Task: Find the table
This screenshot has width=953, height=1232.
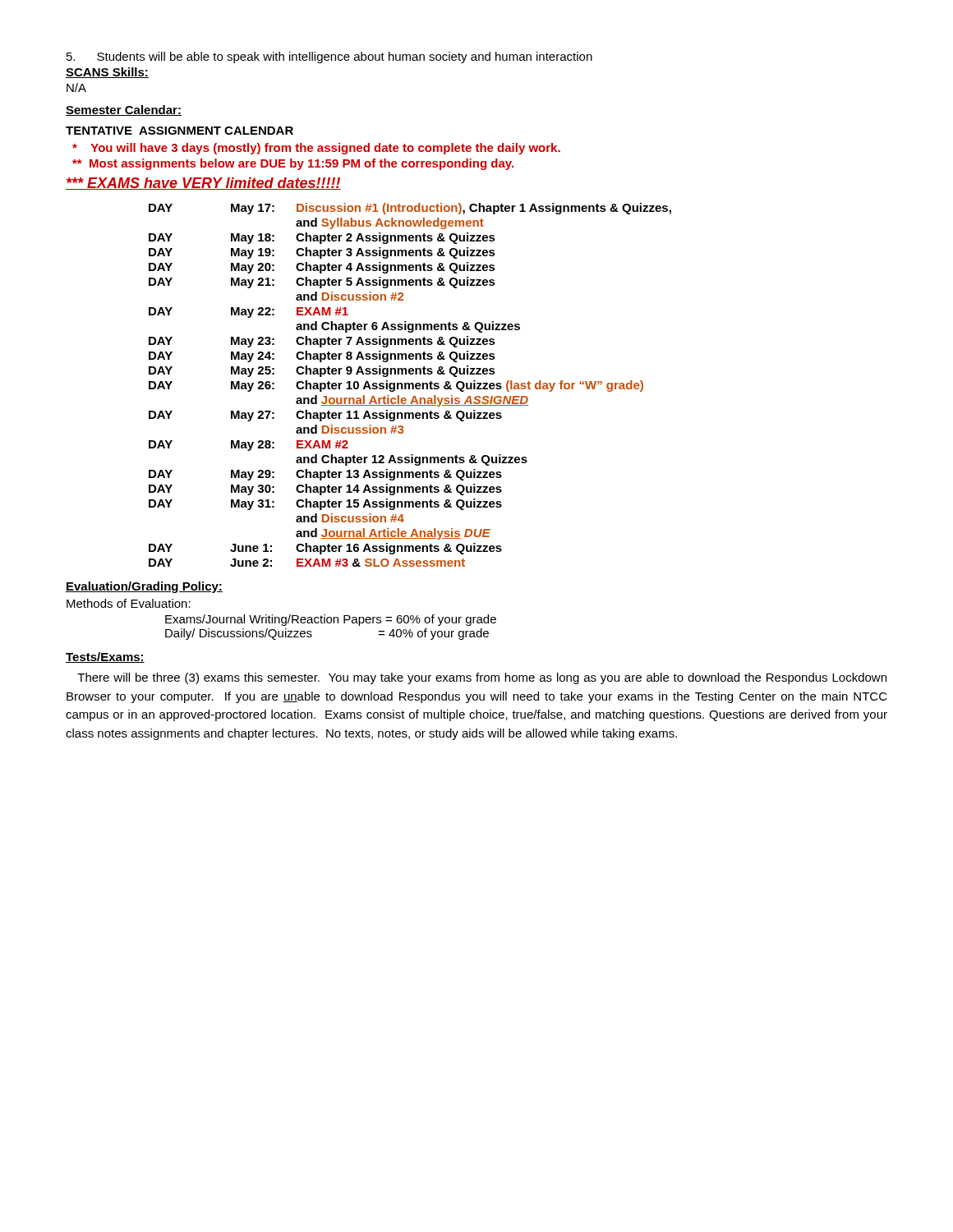Action: 518,385
